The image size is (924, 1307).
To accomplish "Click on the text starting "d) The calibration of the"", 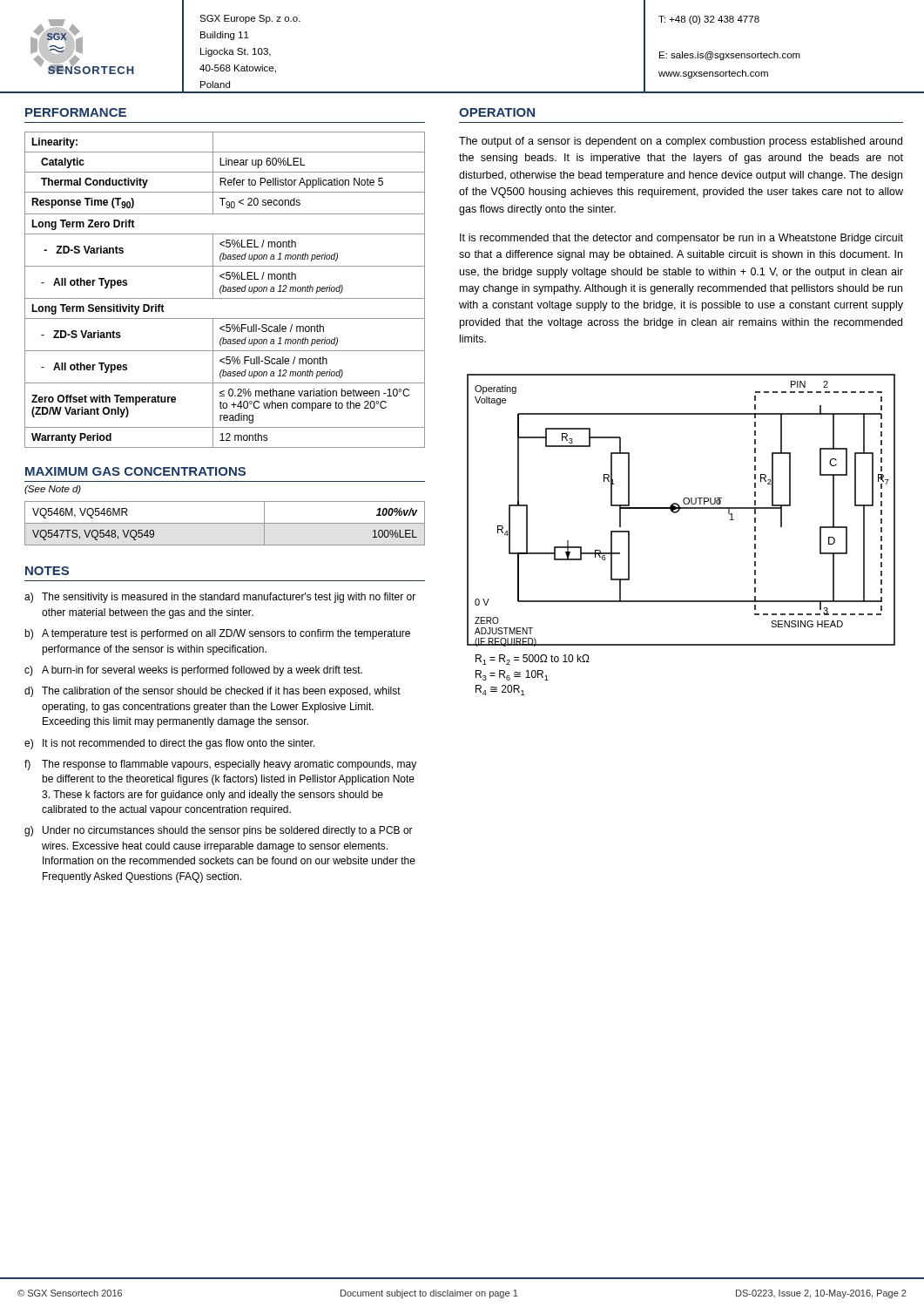I will pos(225,707).
